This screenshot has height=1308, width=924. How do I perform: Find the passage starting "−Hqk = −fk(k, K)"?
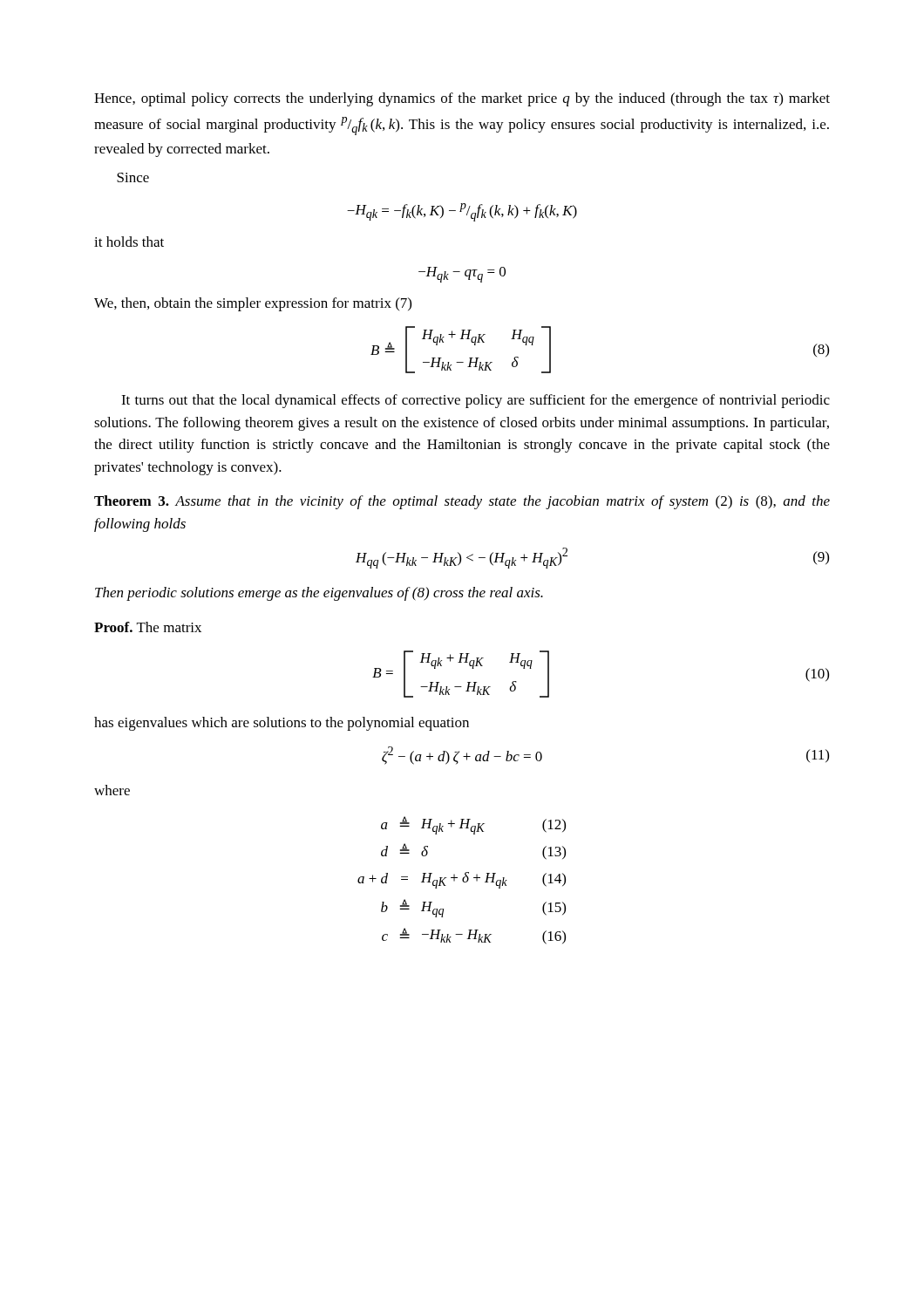coord(462,210)
